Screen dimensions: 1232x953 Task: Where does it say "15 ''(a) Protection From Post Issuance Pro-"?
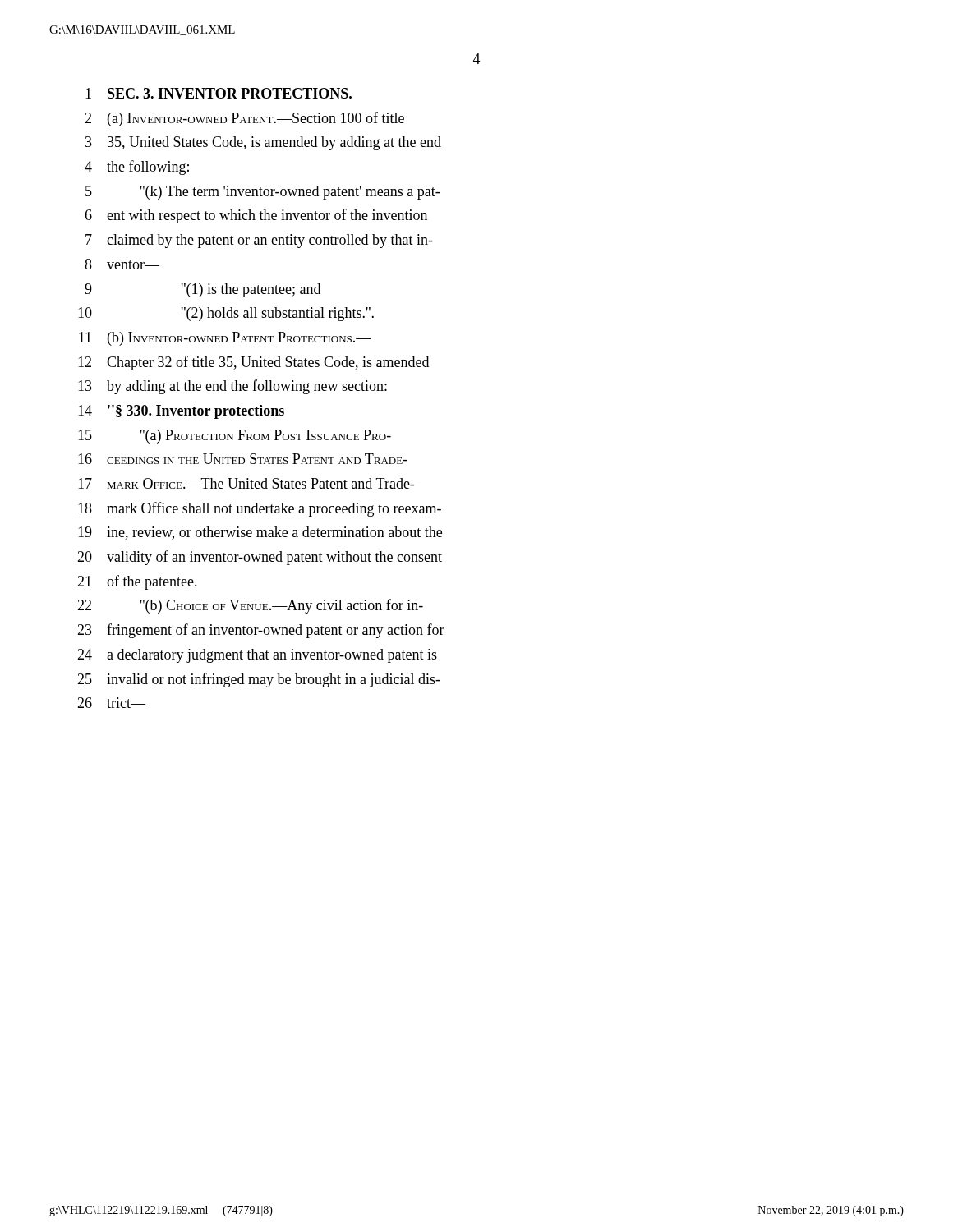(x=220, y=436)
